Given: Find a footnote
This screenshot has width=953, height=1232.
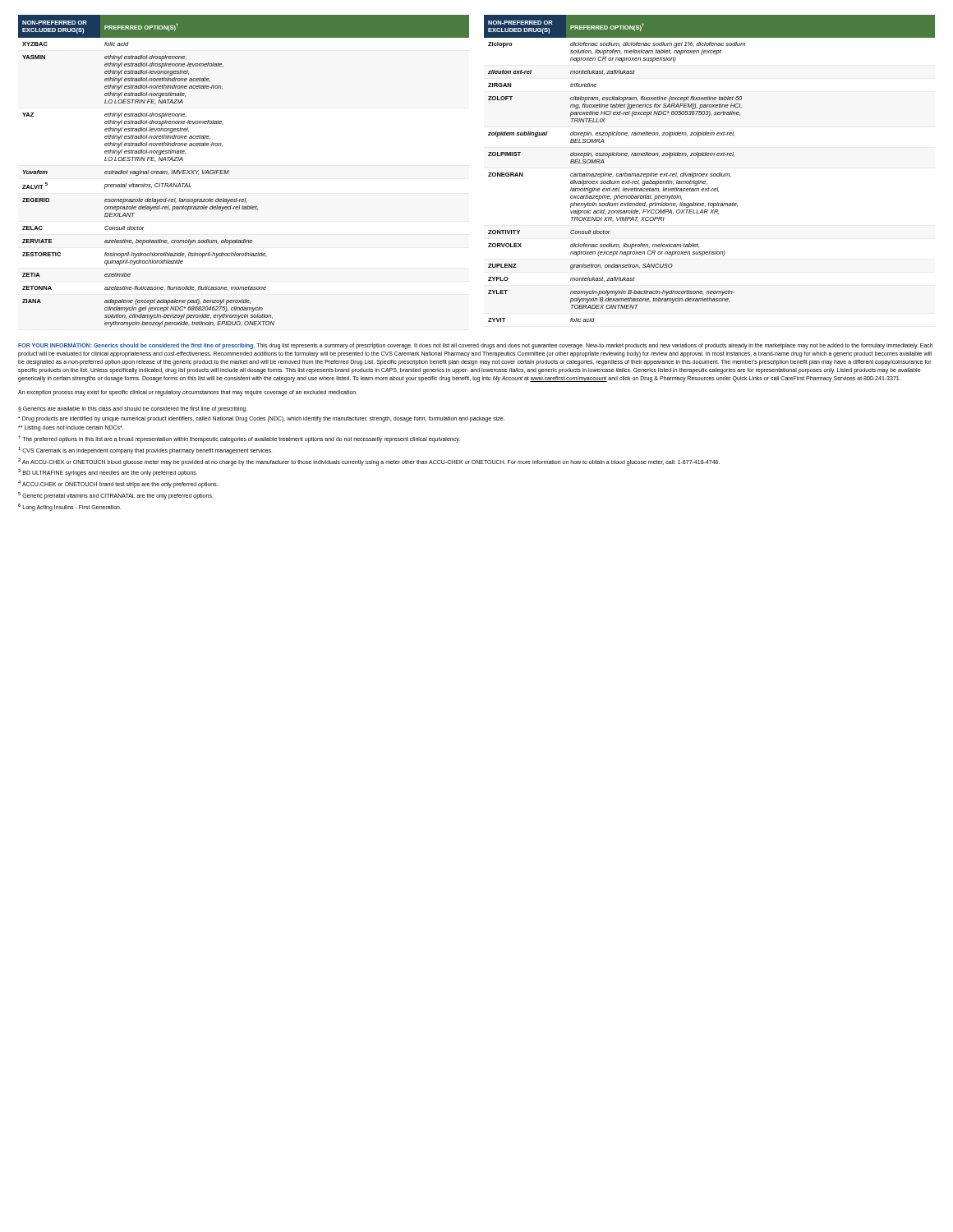Looking at the screenshot, I should tap(476, 459).
